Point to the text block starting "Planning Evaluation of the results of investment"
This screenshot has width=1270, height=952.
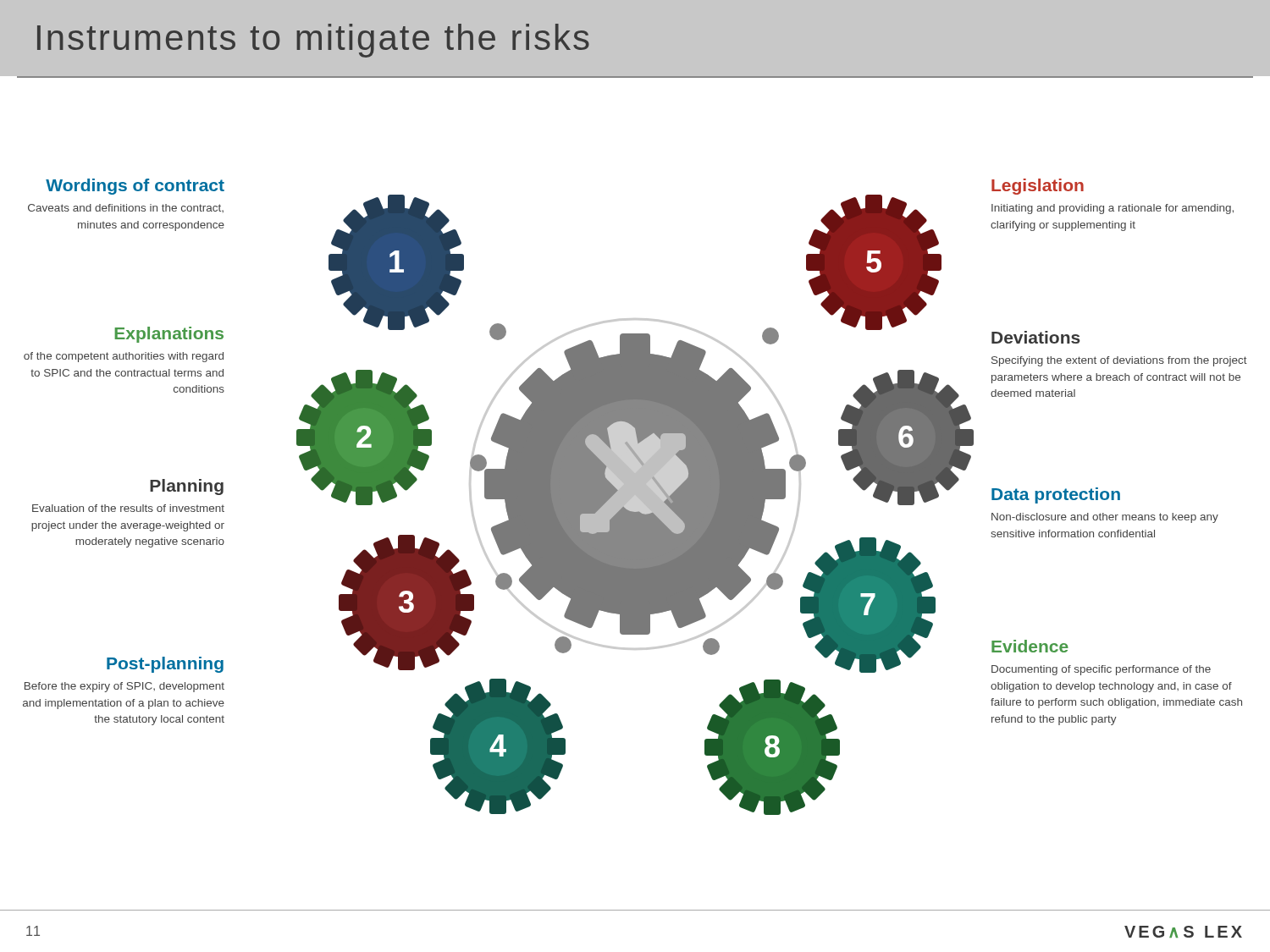[x=121, y=513]
